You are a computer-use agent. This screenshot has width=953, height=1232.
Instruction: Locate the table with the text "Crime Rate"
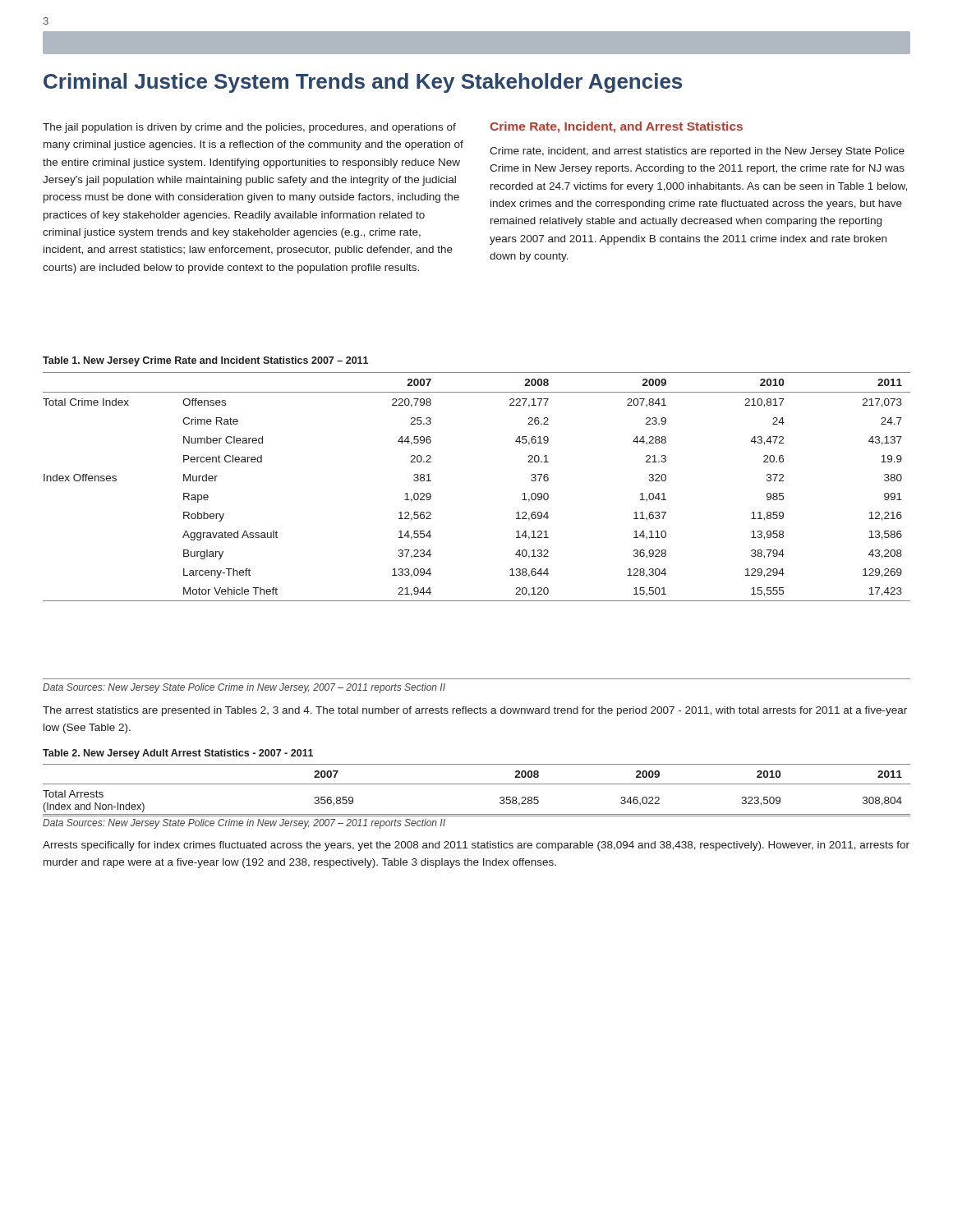pyautogui.click(x=476, y=487)
